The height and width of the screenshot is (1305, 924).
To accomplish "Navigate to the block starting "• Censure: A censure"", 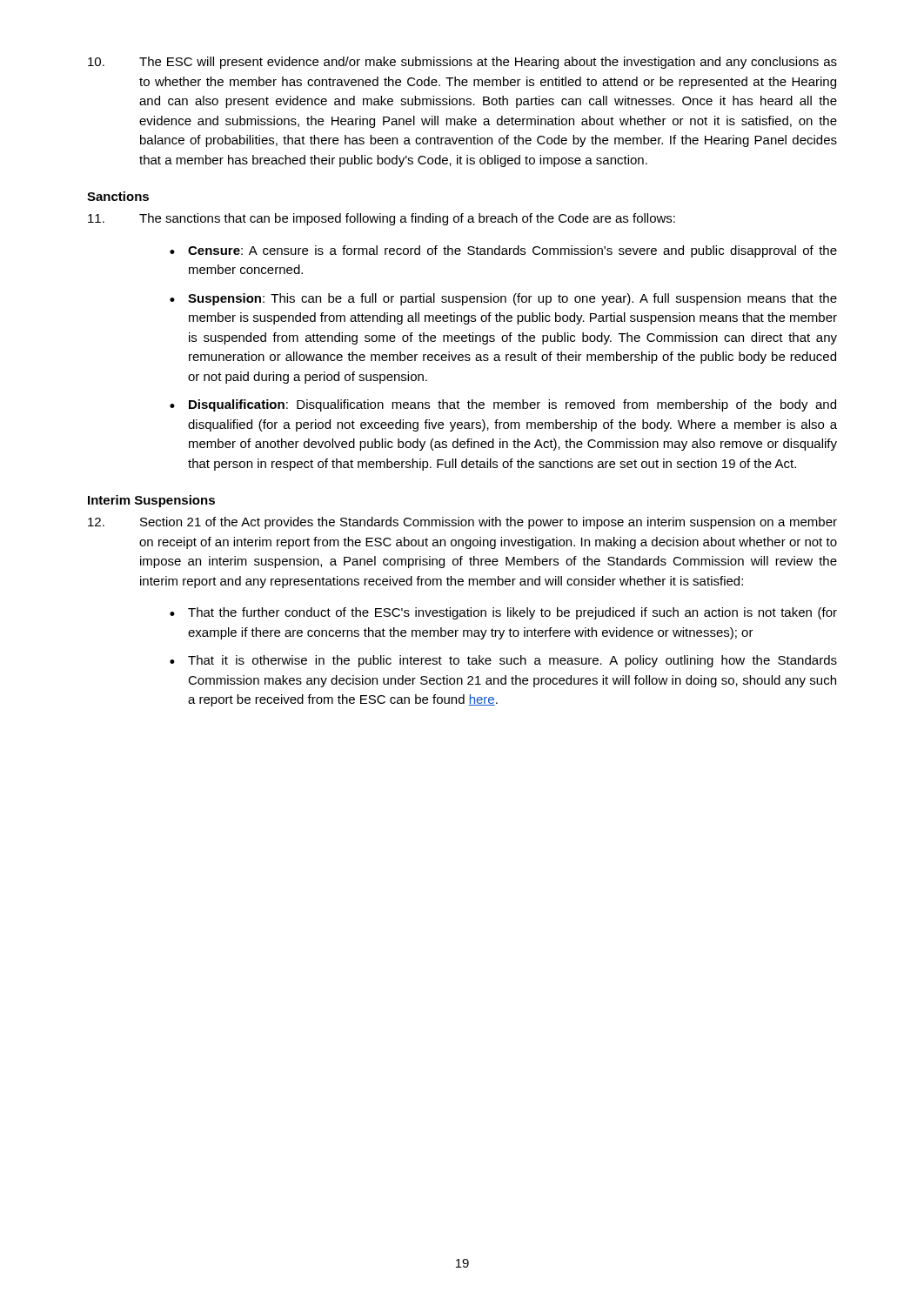I will [497, 260].
